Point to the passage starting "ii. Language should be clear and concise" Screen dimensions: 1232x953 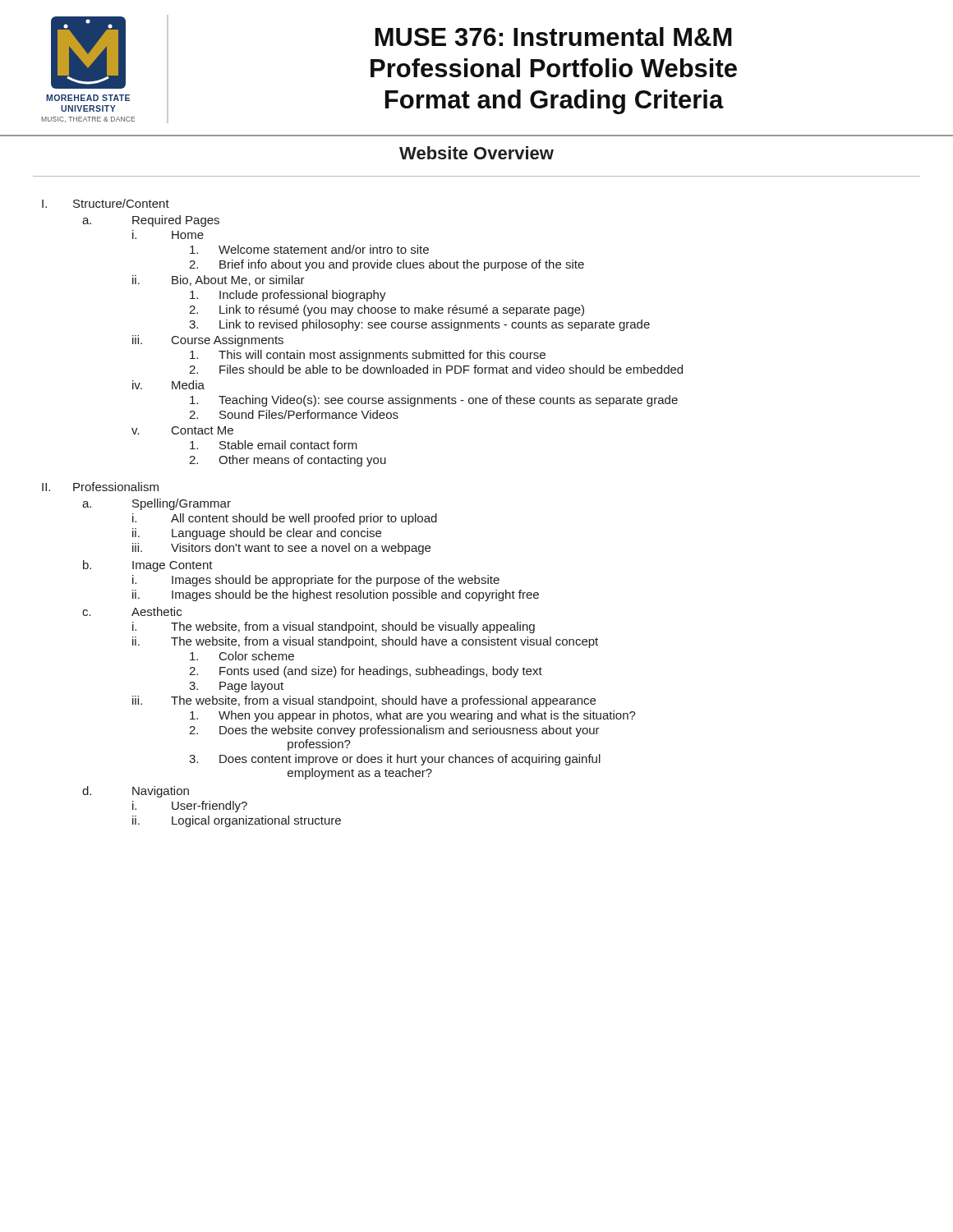(257, 533)
